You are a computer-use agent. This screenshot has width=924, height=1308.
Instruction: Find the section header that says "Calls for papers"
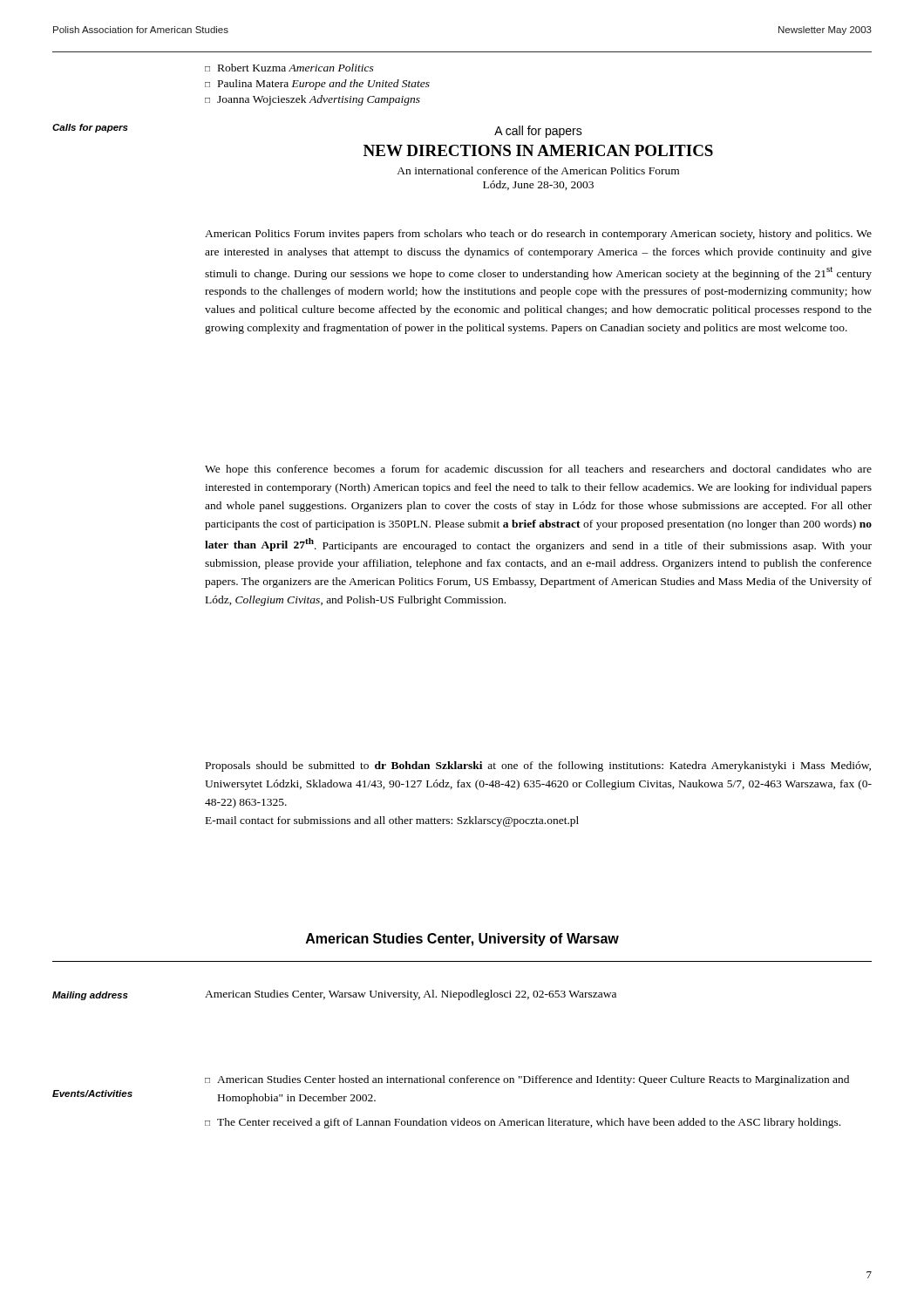click(90, 127)
